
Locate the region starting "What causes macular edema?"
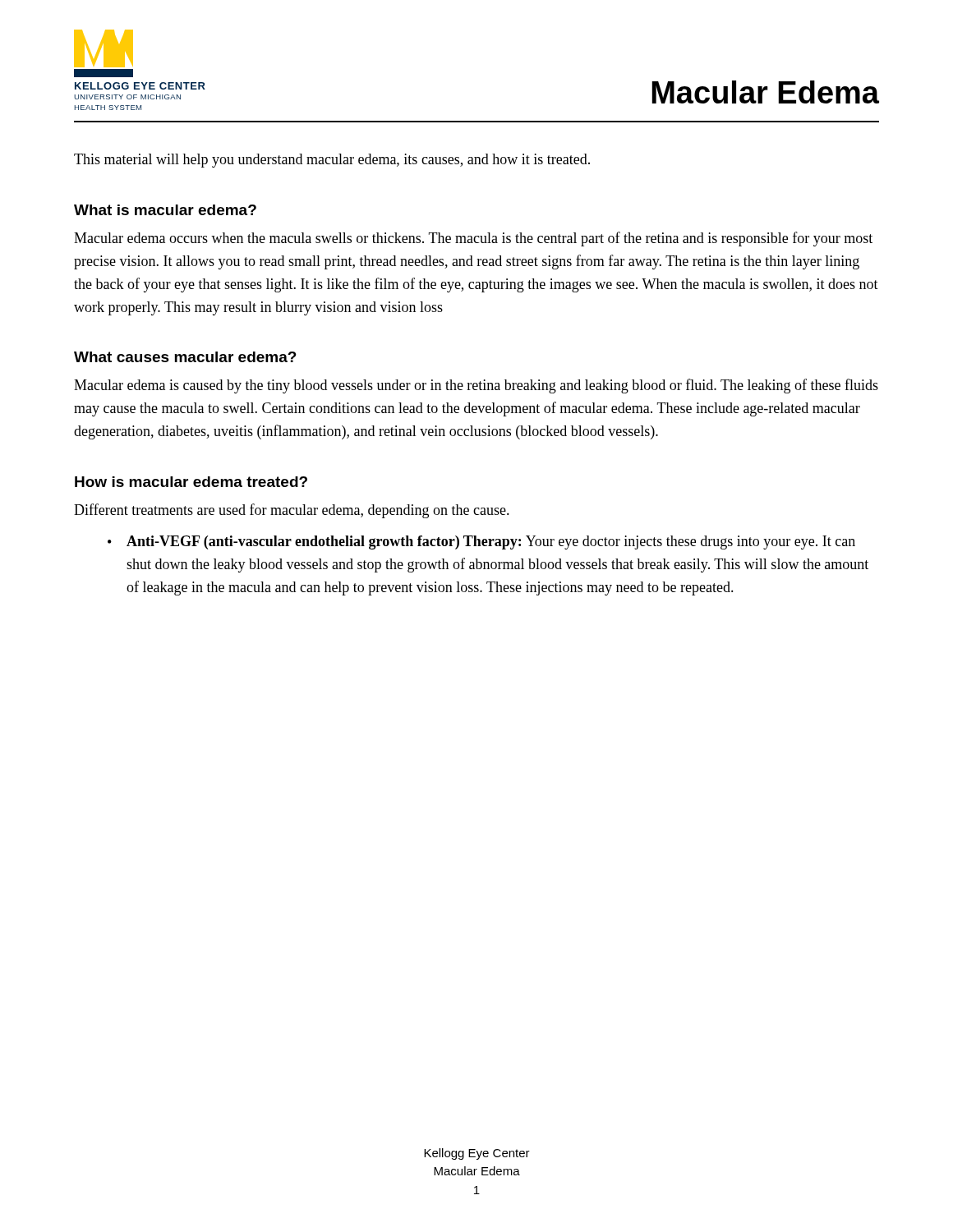(x=185, y=357)
